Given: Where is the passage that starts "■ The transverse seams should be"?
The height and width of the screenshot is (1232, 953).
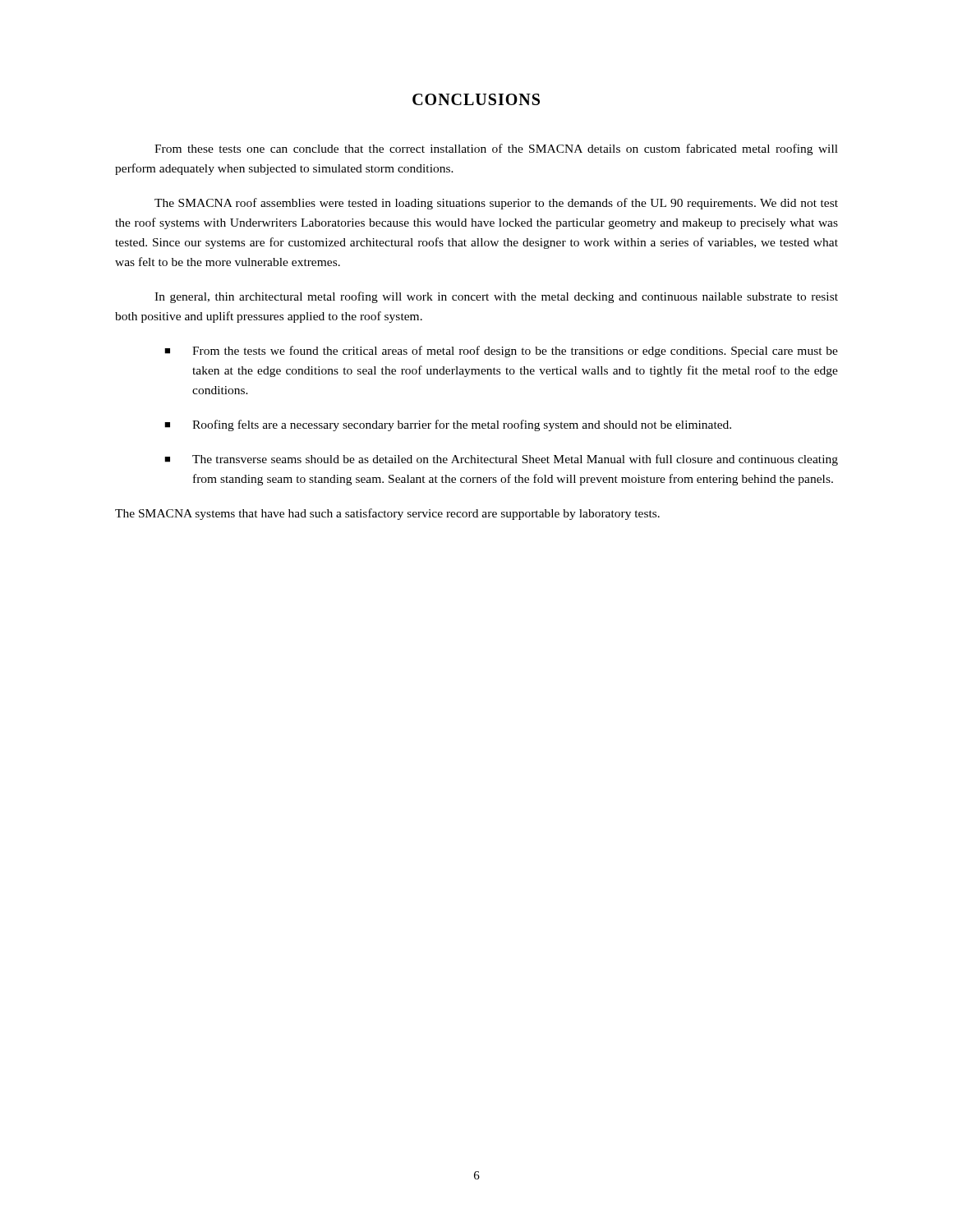Looking at the screenshot, I should 501,469.
